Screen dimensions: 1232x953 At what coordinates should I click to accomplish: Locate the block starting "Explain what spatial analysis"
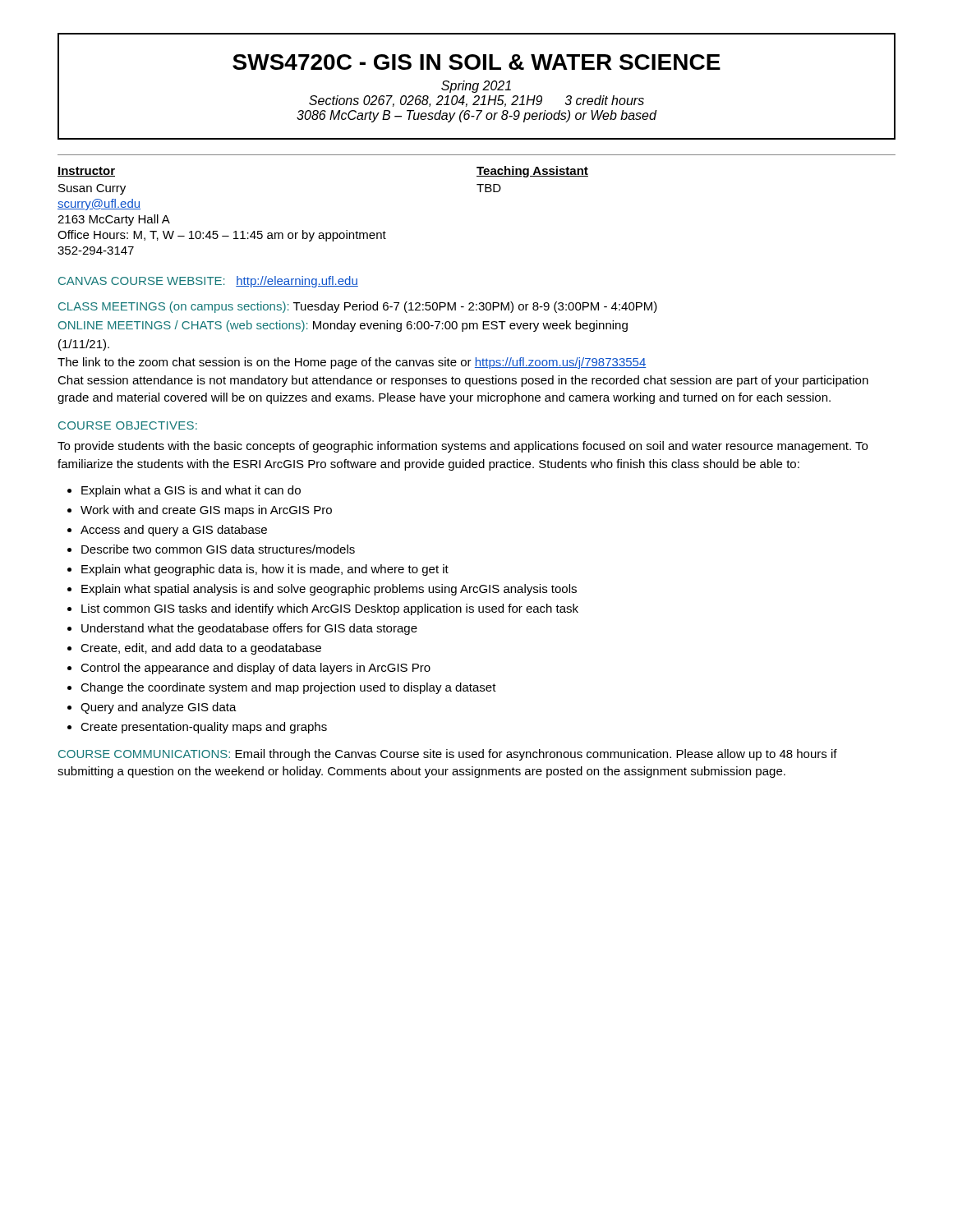(329, 588)
